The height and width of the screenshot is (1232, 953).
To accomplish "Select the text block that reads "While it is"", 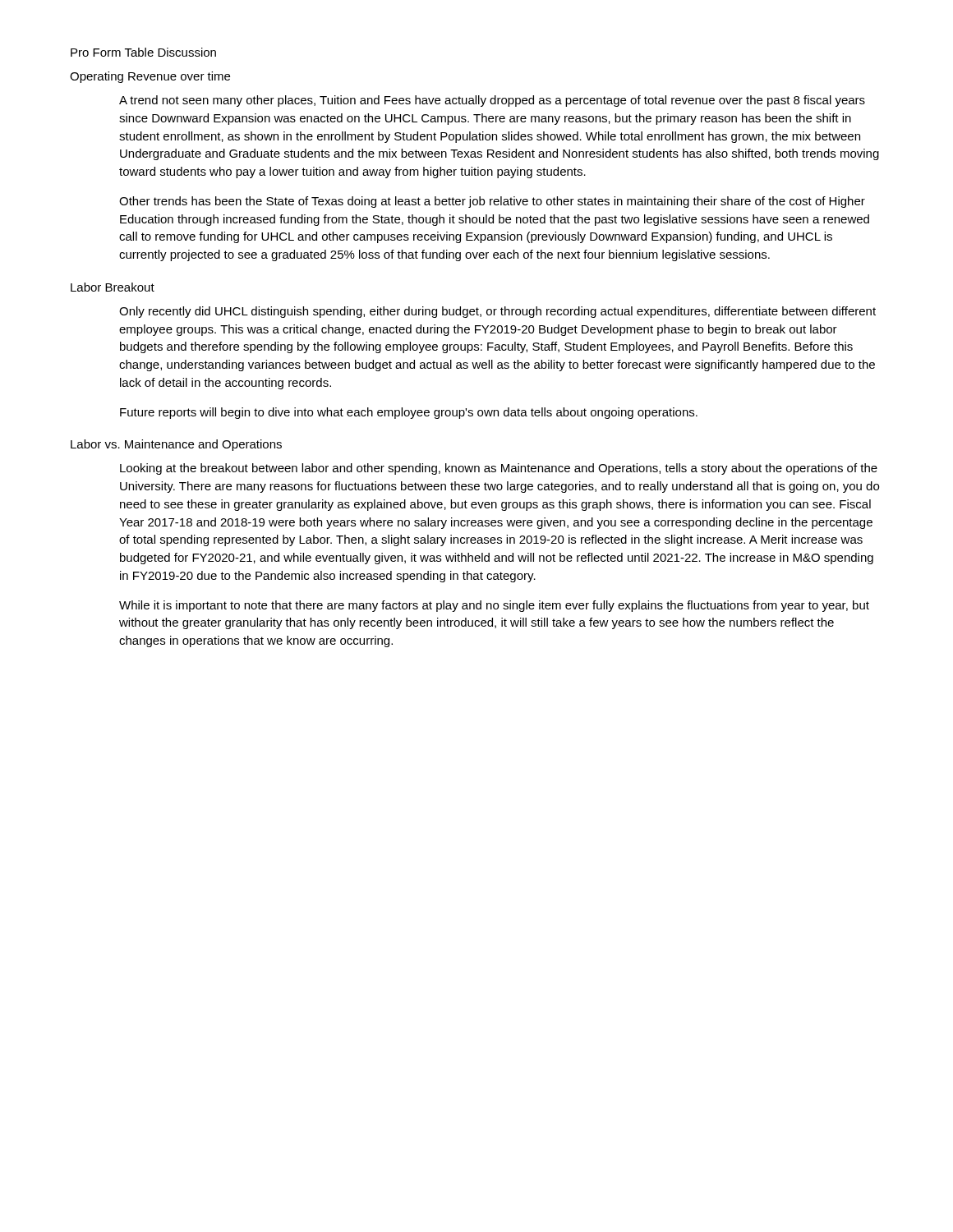I will (x=494, y=622).
